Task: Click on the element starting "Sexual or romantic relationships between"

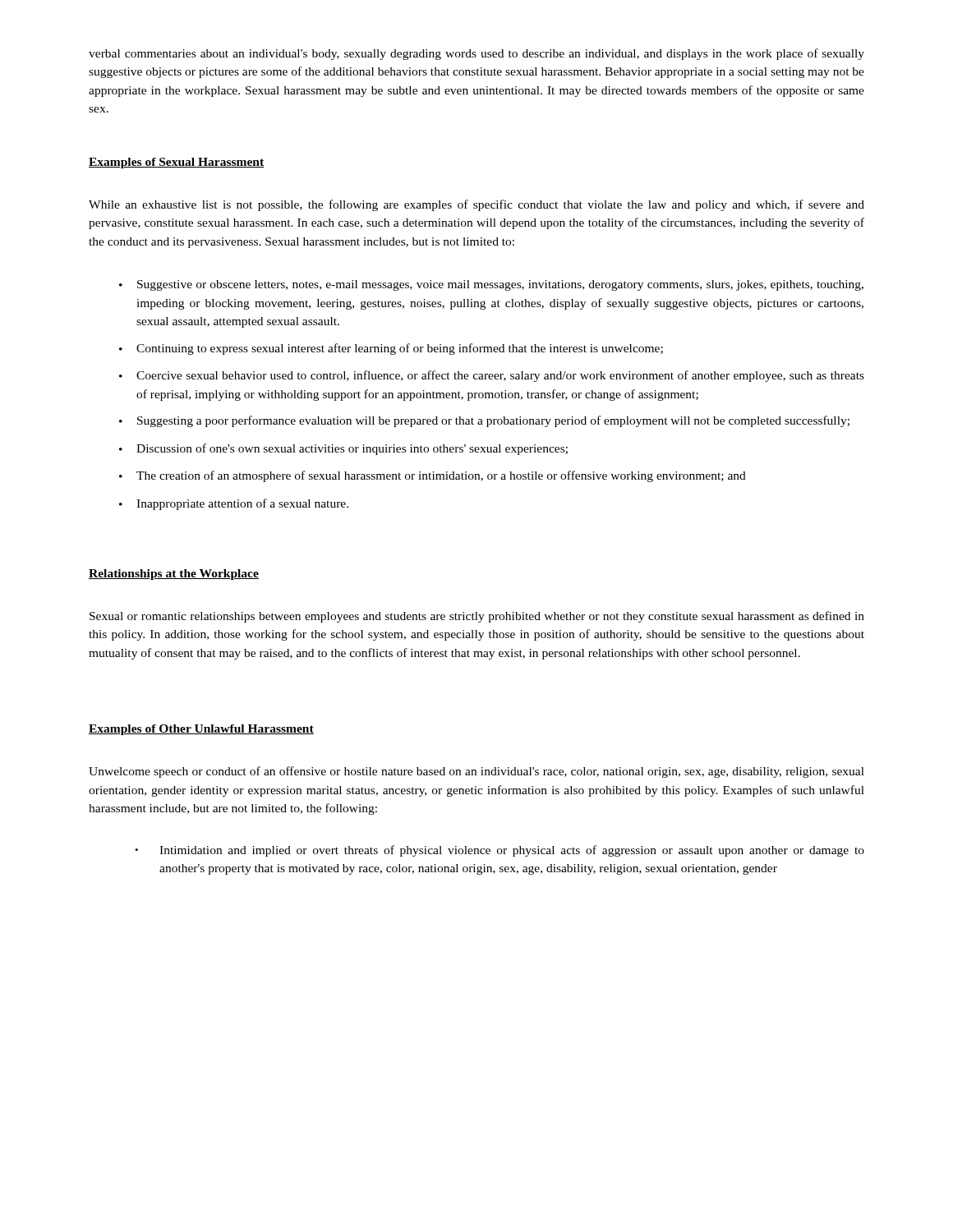Action: click(476, 634)
